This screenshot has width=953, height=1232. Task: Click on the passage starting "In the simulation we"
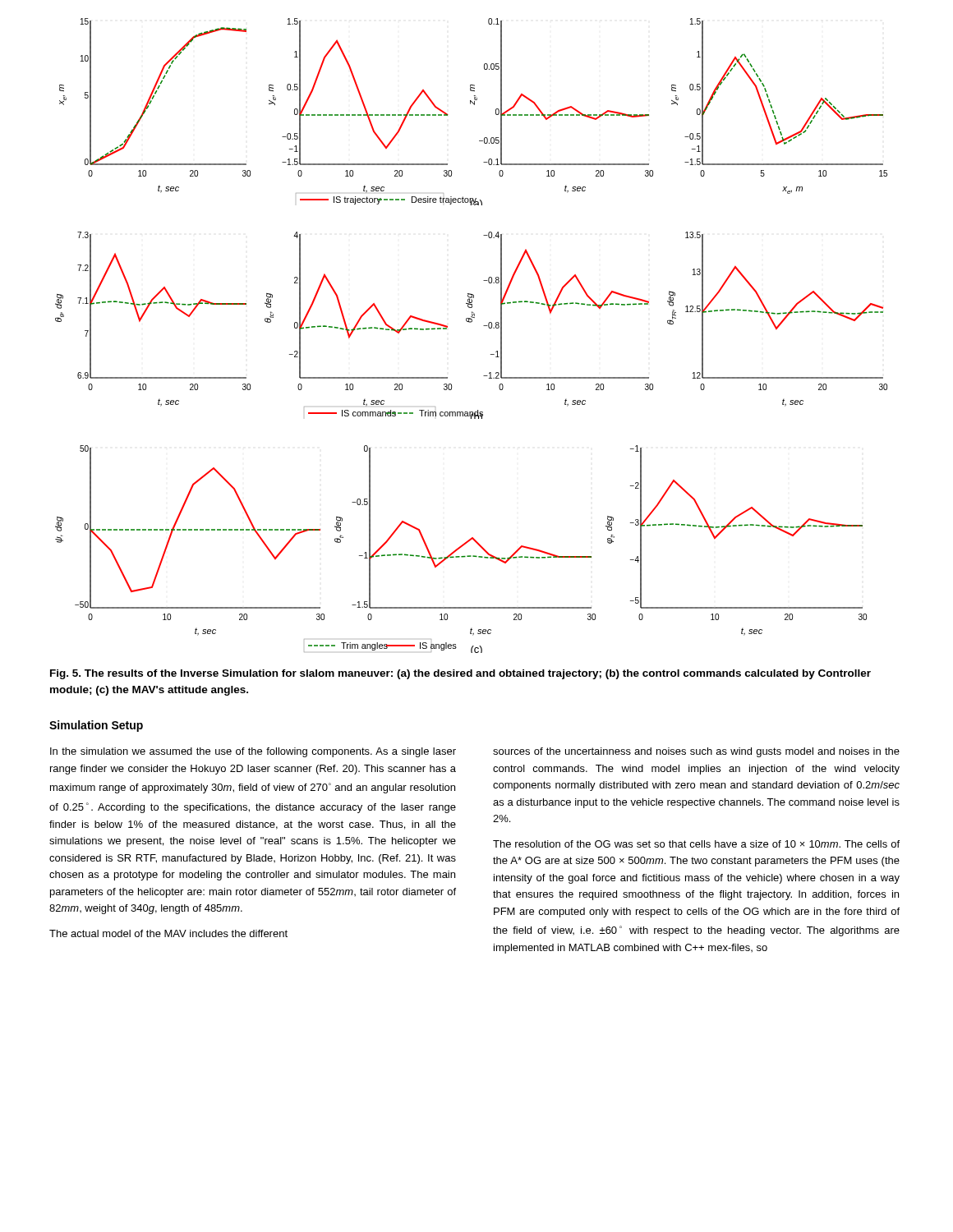pos(253,843)
